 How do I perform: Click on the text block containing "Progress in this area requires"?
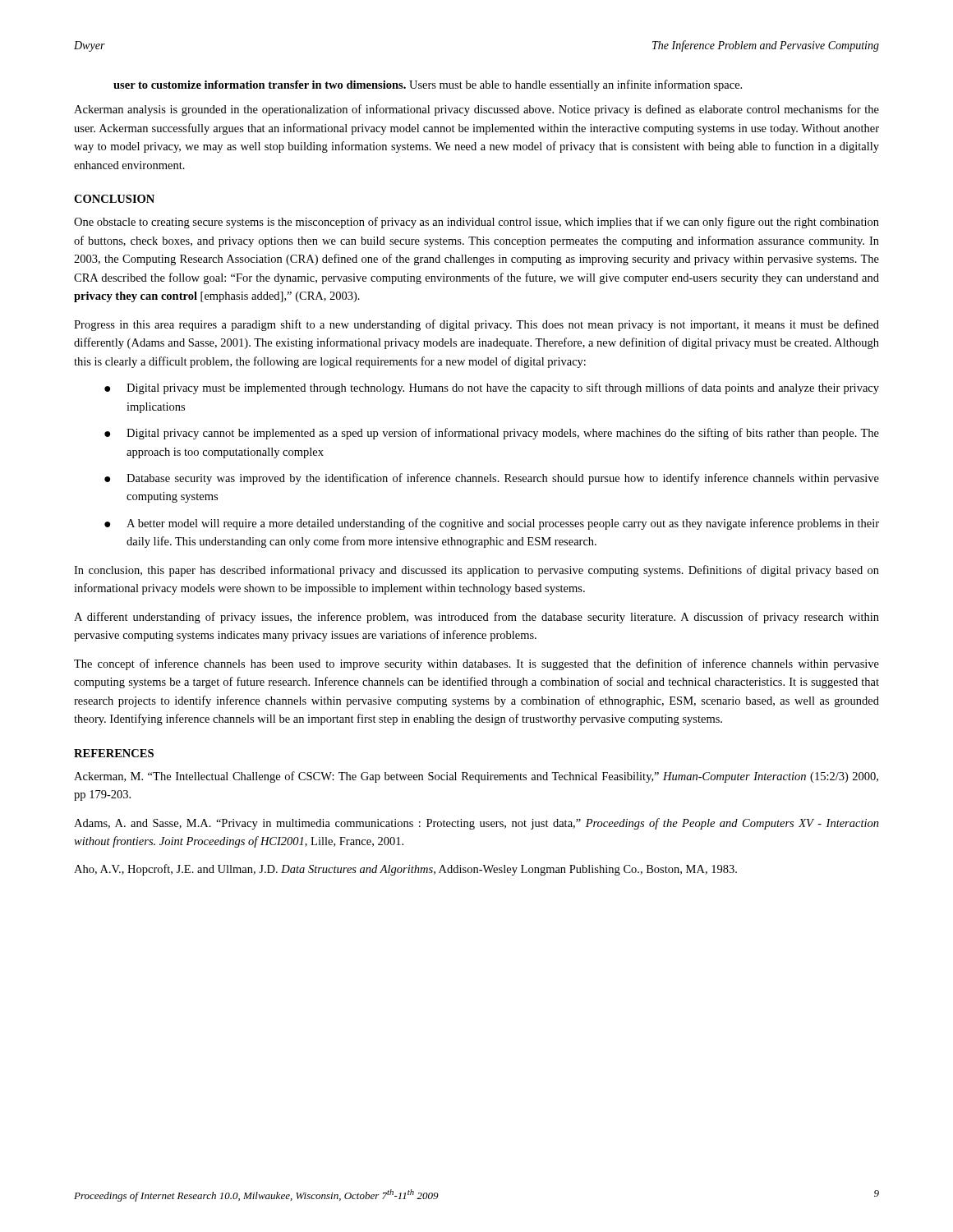click(x=476, y=343)
